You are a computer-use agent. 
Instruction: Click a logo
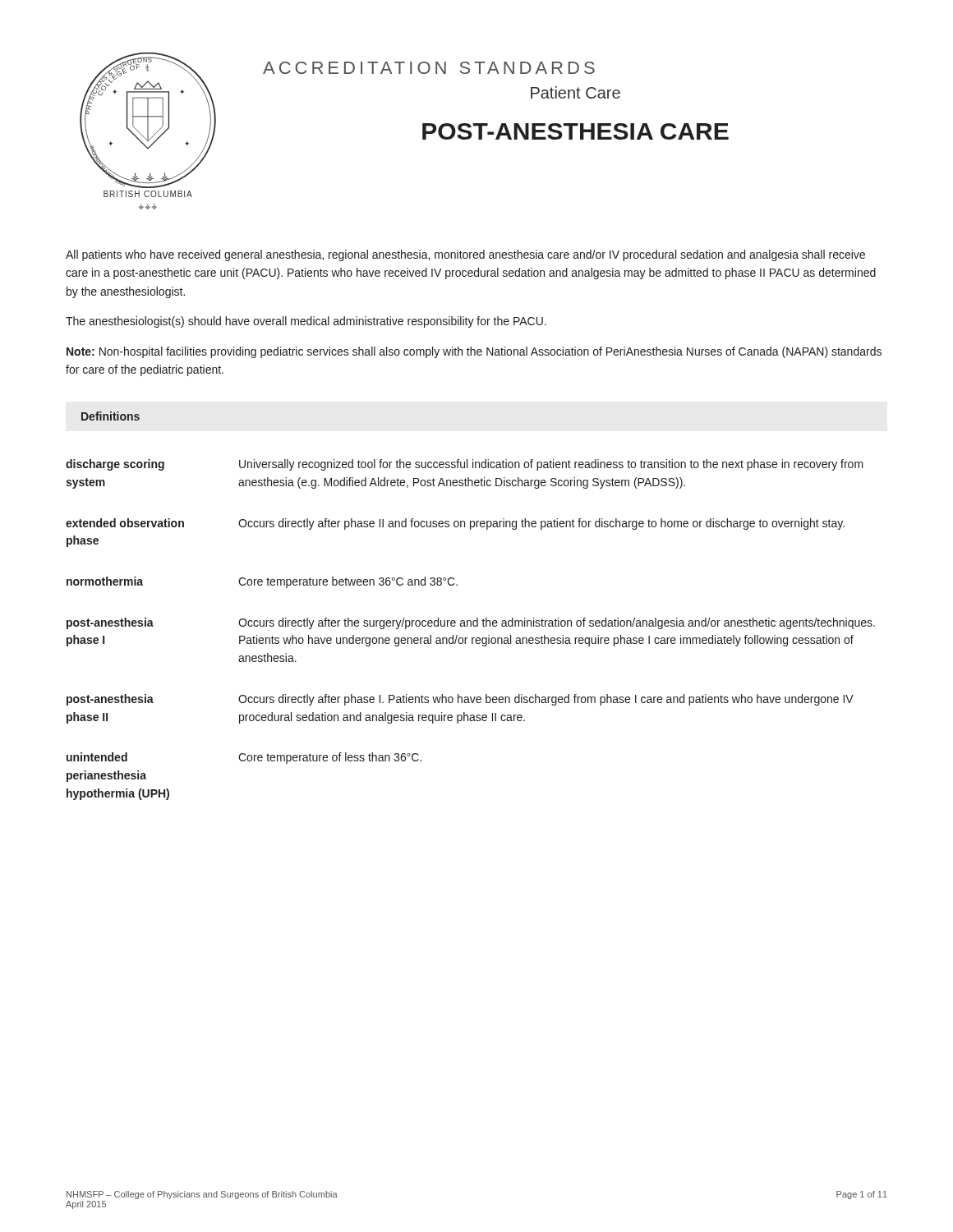(152, 133)
